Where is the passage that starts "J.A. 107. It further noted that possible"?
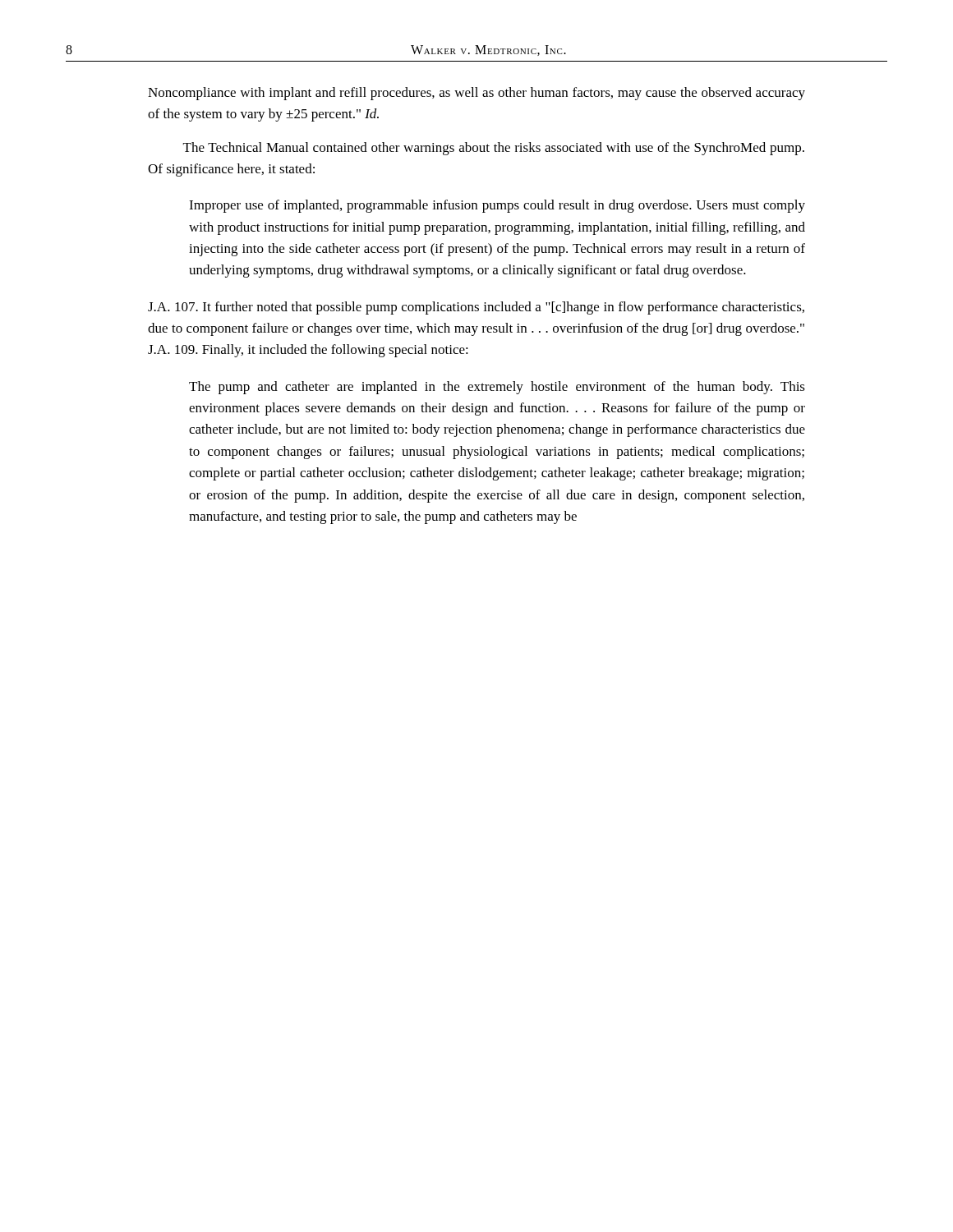This screenshot has height=1232, width=953. pyautogui.click(x=476, y=328)
